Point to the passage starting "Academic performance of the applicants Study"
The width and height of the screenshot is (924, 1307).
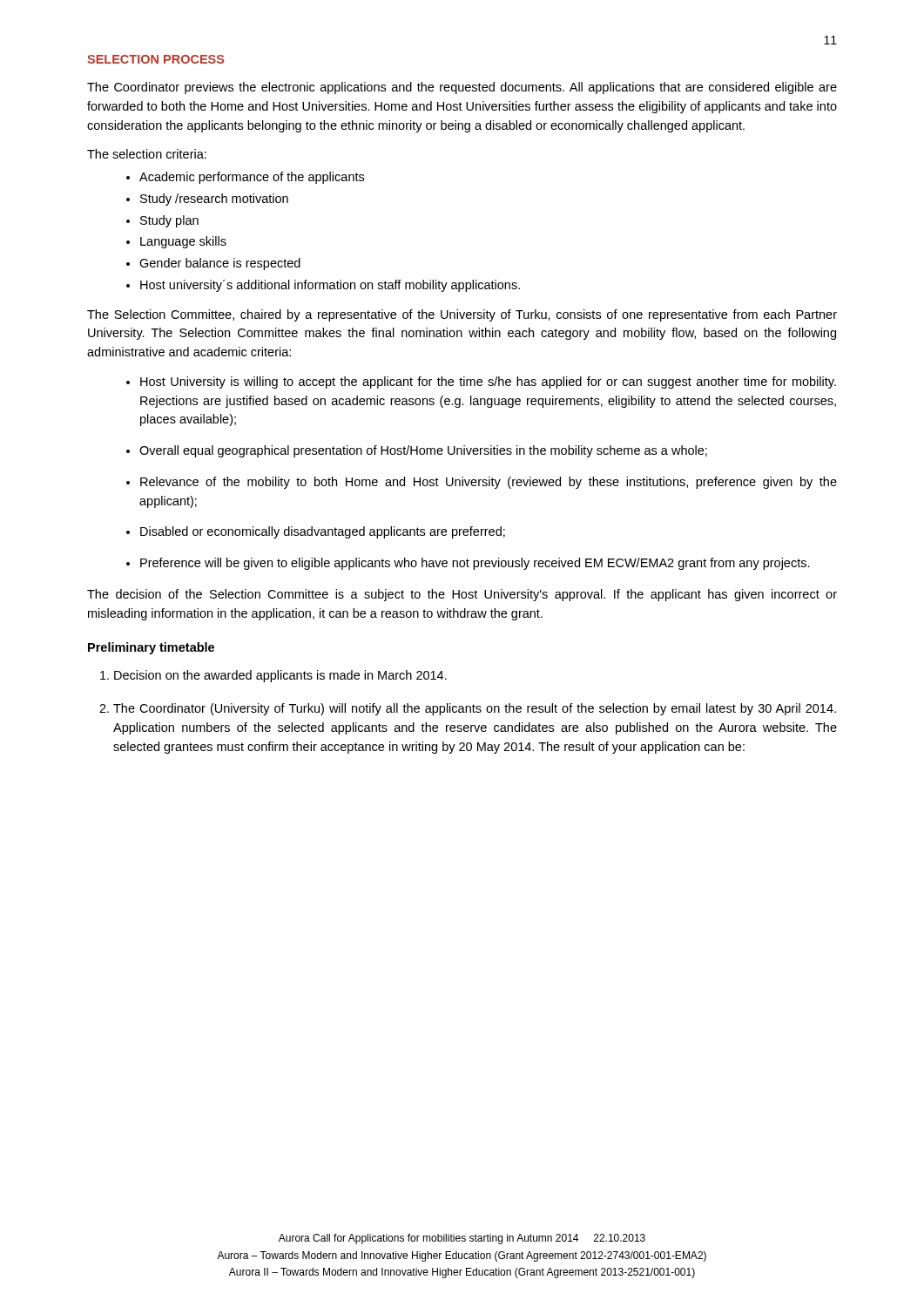click(245, 178)
